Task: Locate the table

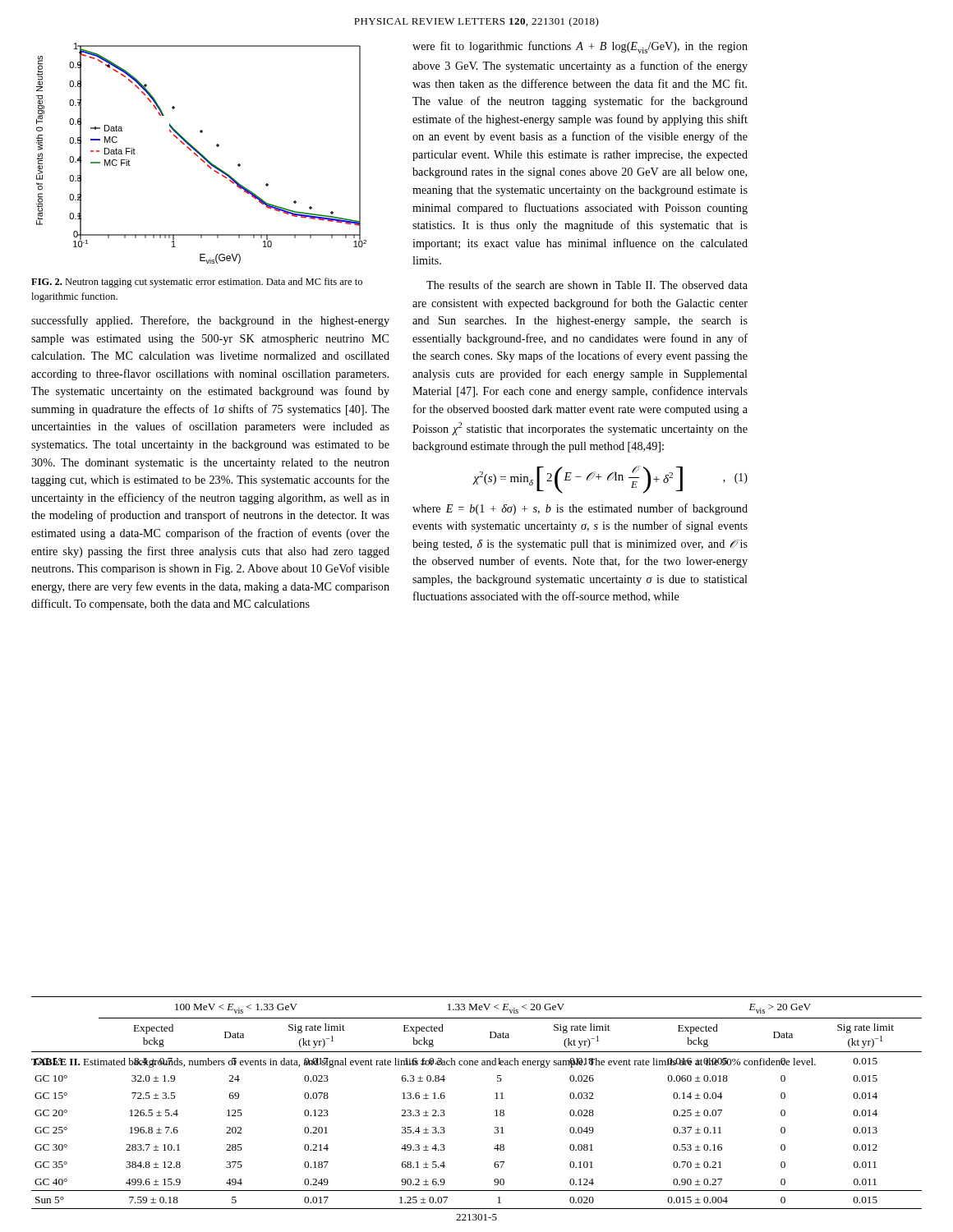Action: (x=476, y=1103)
